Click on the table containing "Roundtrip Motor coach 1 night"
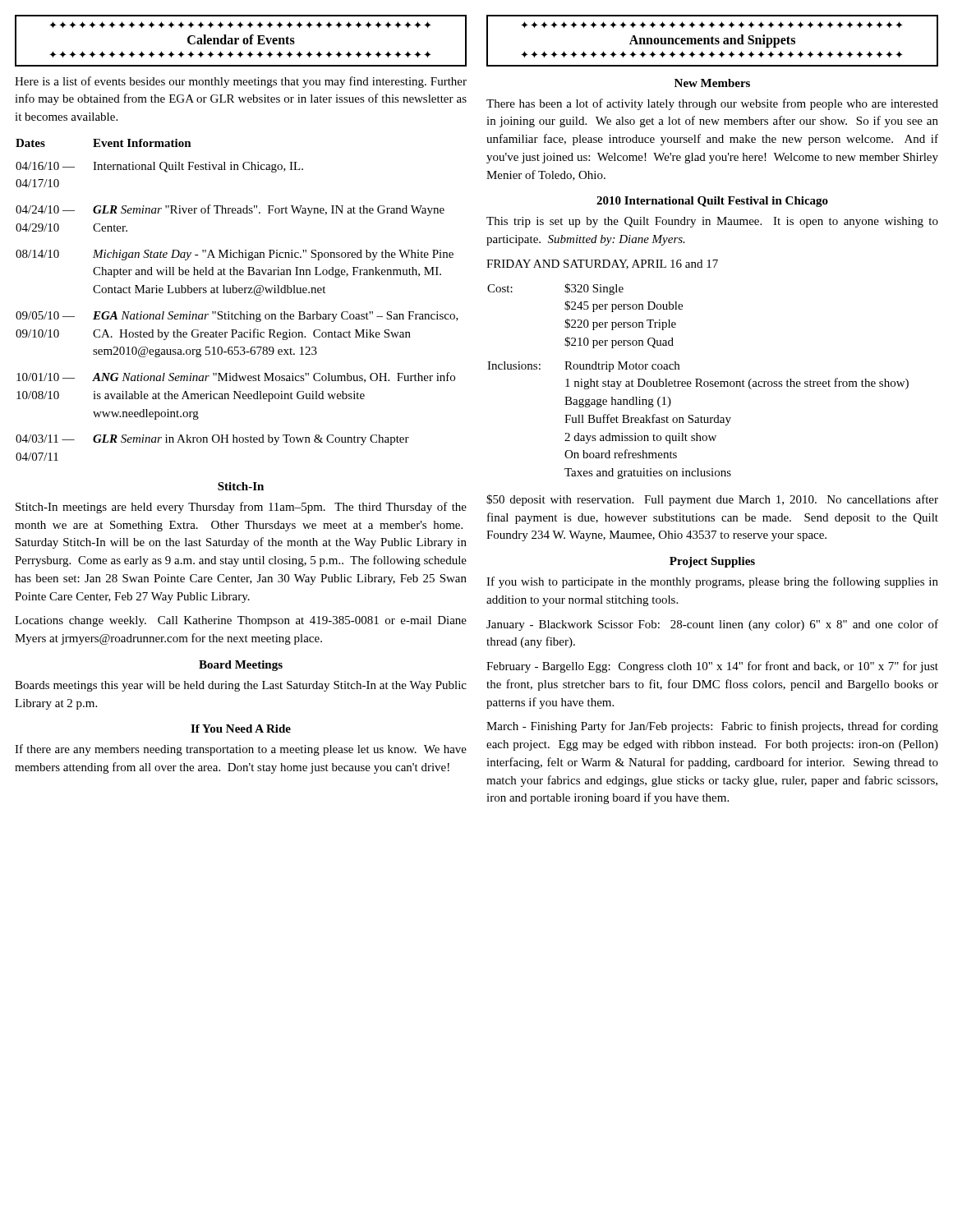This screenshot has width=953, height=1232. 712,381
